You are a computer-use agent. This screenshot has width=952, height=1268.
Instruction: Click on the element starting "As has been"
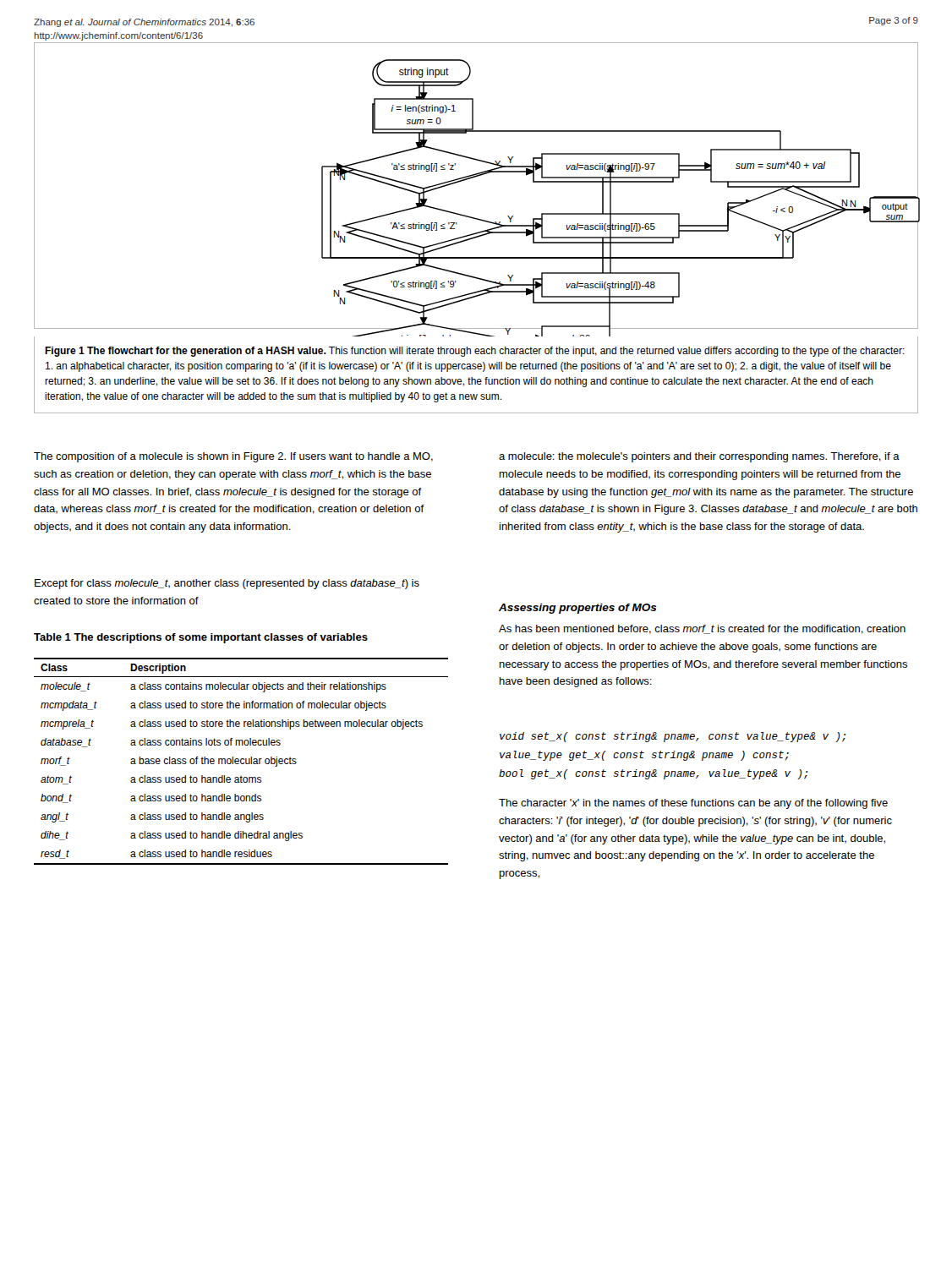703,655
